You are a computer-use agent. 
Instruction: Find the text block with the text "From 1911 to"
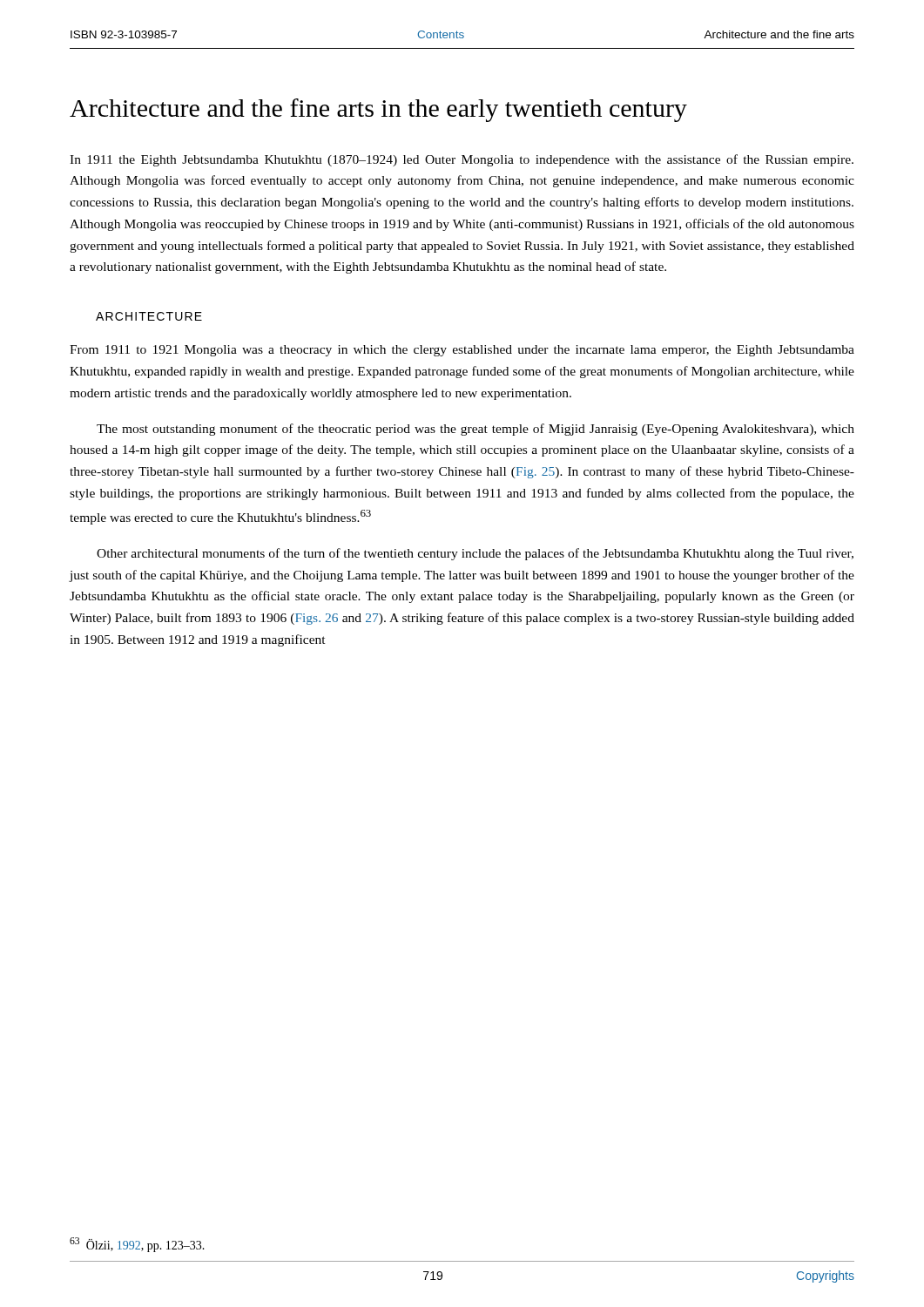(x=462, y=495)
